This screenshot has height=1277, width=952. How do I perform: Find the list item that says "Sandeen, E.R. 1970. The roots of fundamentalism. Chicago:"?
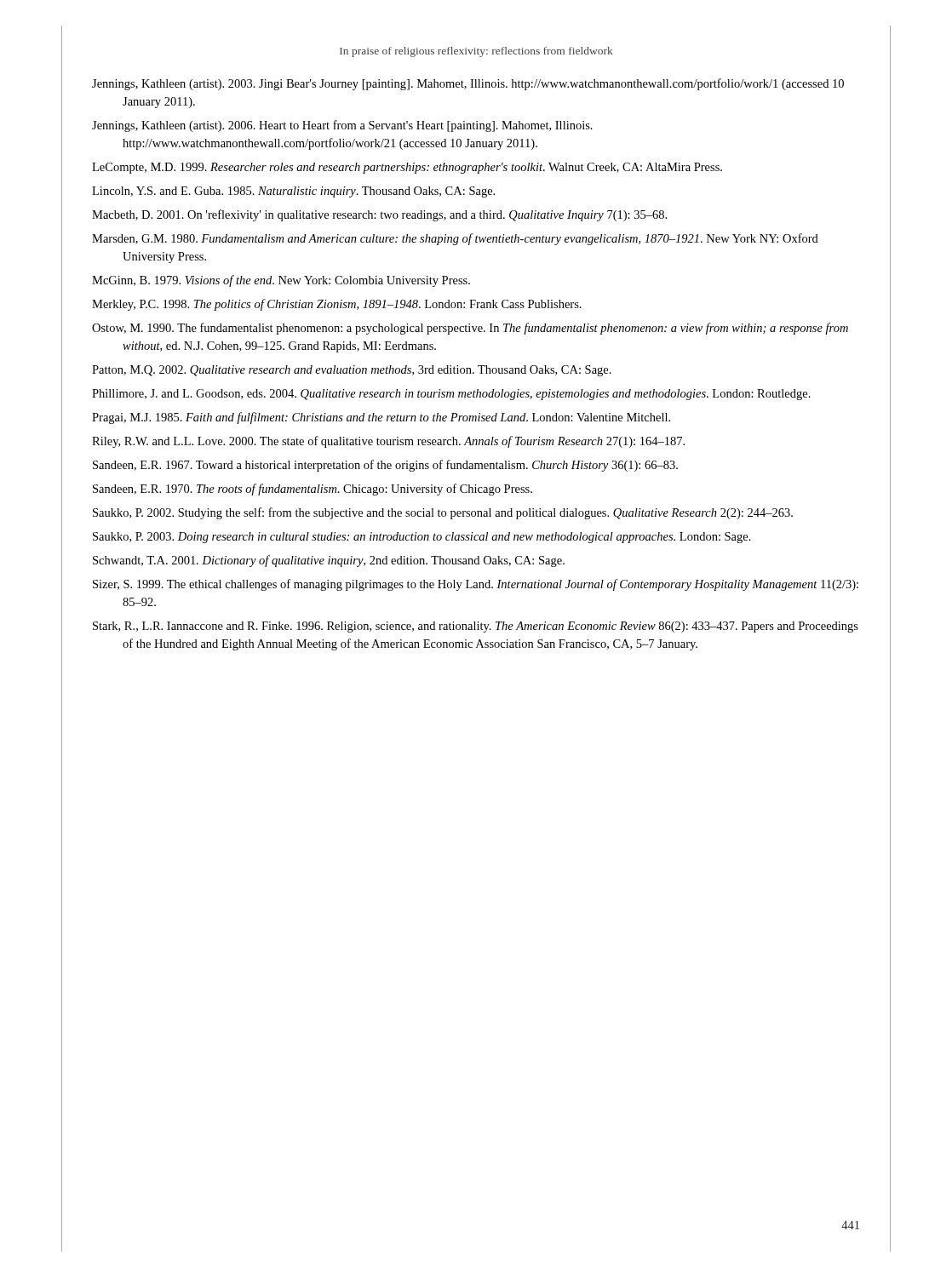click(312, 489)
